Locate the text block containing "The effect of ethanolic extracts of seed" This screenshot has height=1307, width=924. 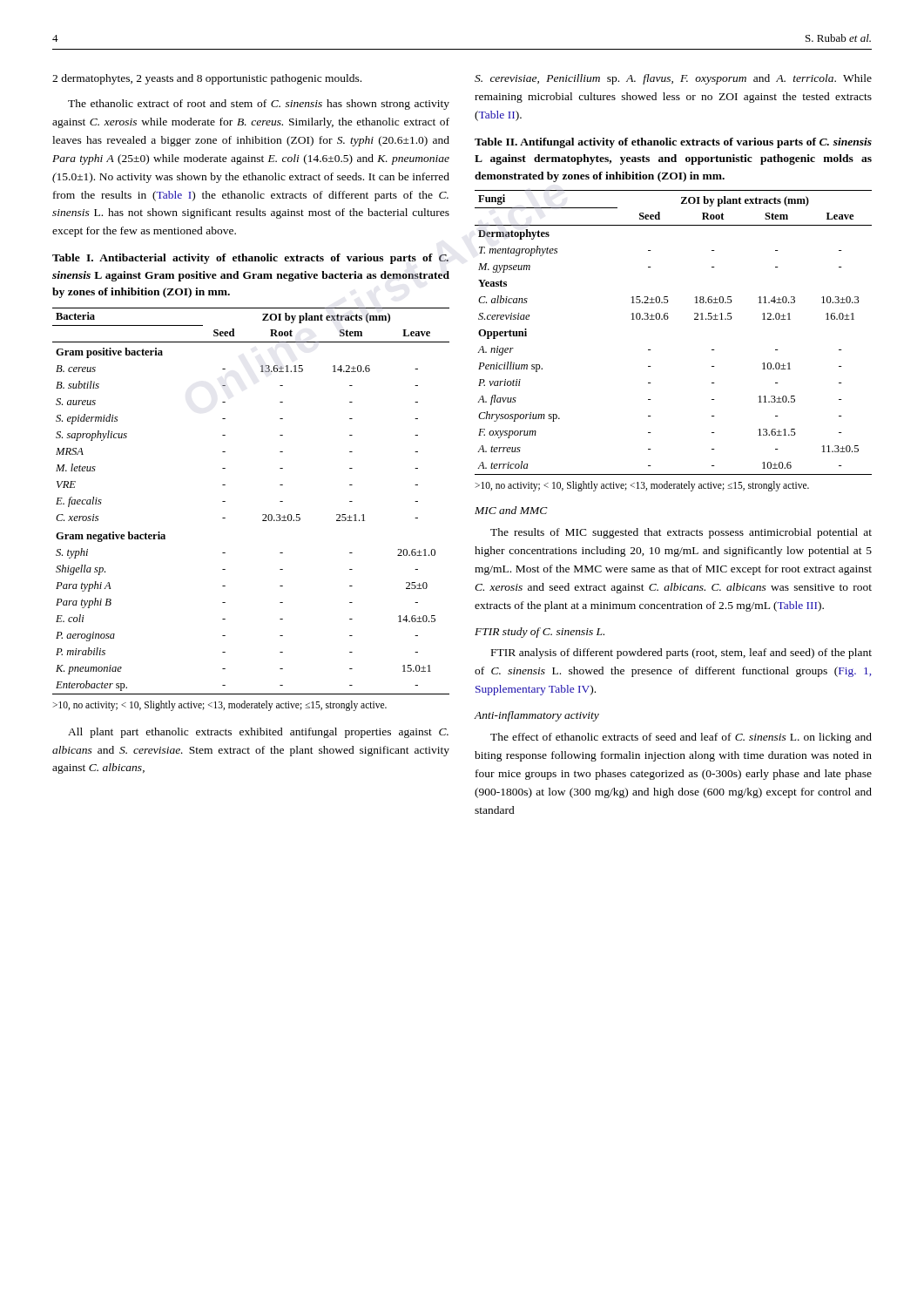pyautogui.click(x=673, y=774)
